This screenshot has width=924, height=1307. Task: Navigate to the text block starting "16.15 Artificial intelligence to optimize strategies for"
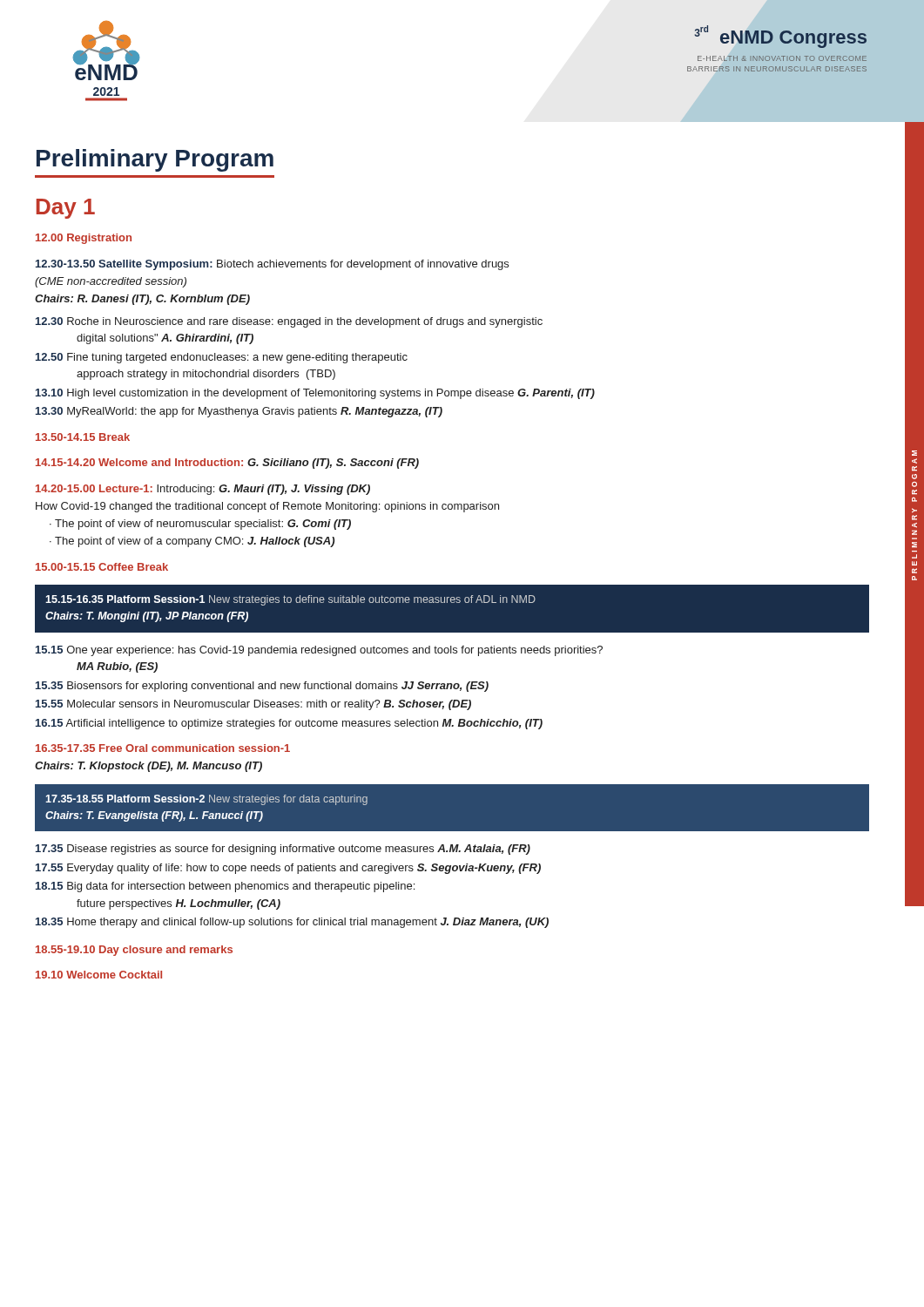289,723
